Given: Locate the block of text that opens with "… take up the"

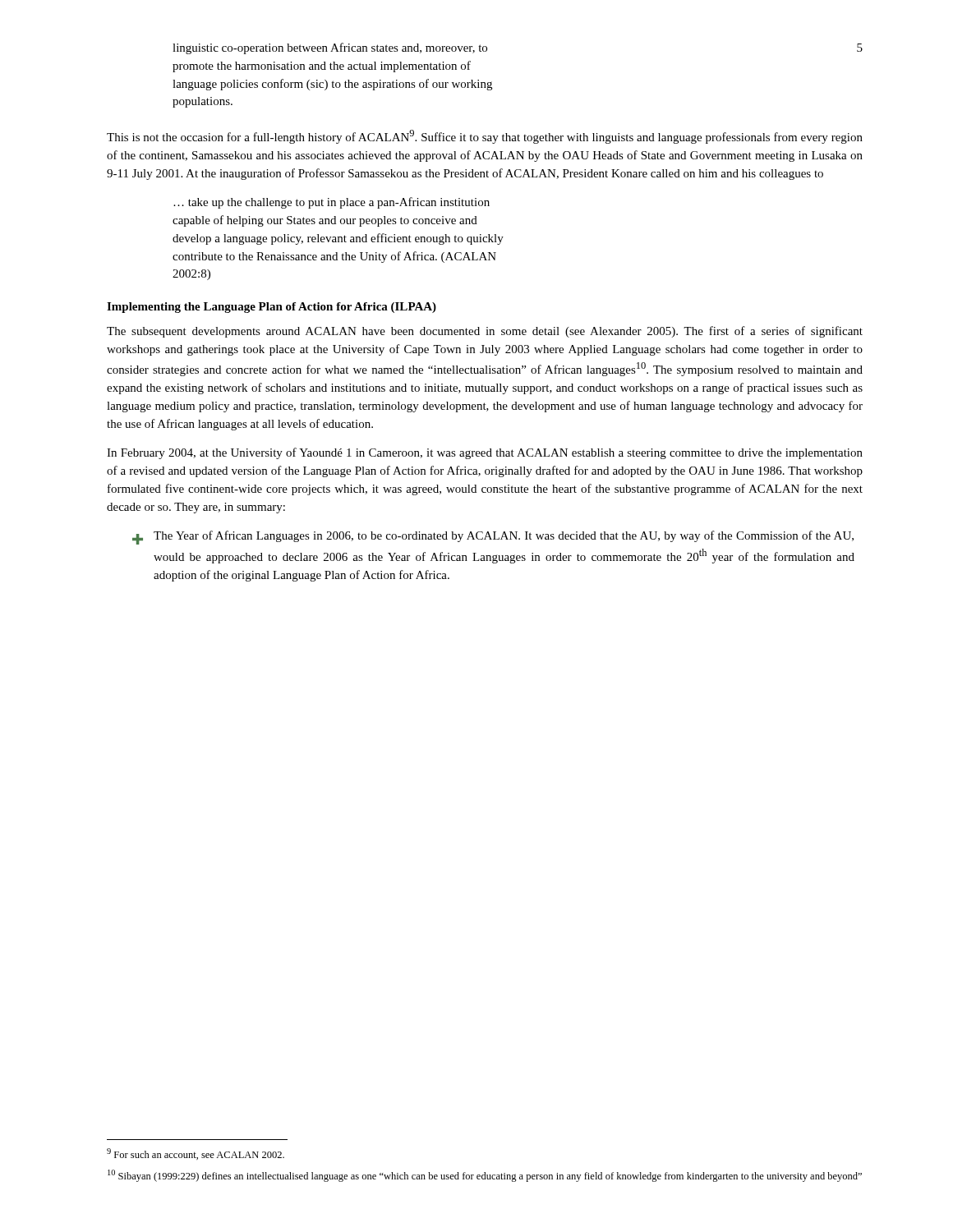Looking at the screenshot, I should click(501, 239).
